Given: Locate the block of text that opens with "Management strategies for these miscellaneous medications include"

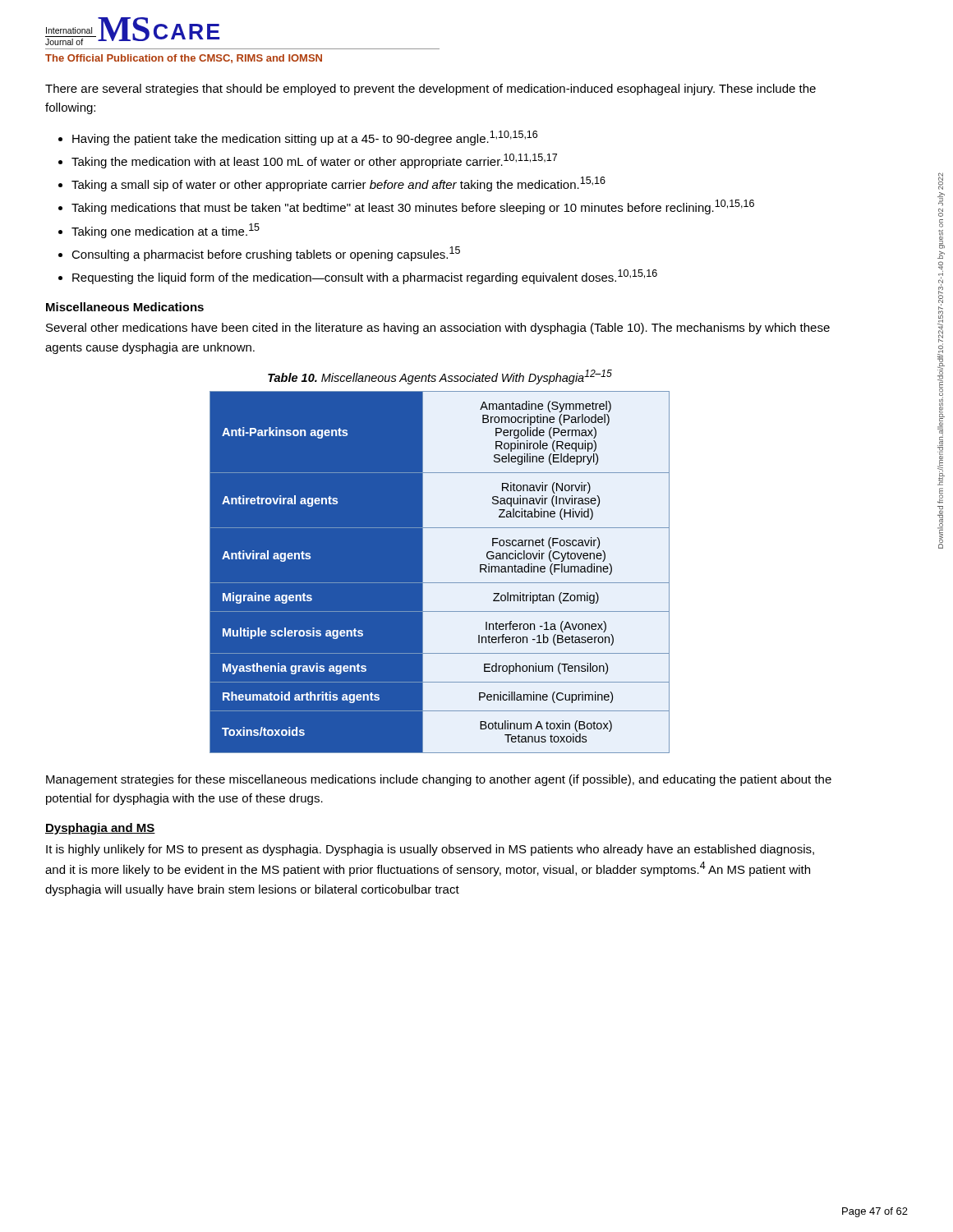Looking at the screenshot, I should pos(438,788).
